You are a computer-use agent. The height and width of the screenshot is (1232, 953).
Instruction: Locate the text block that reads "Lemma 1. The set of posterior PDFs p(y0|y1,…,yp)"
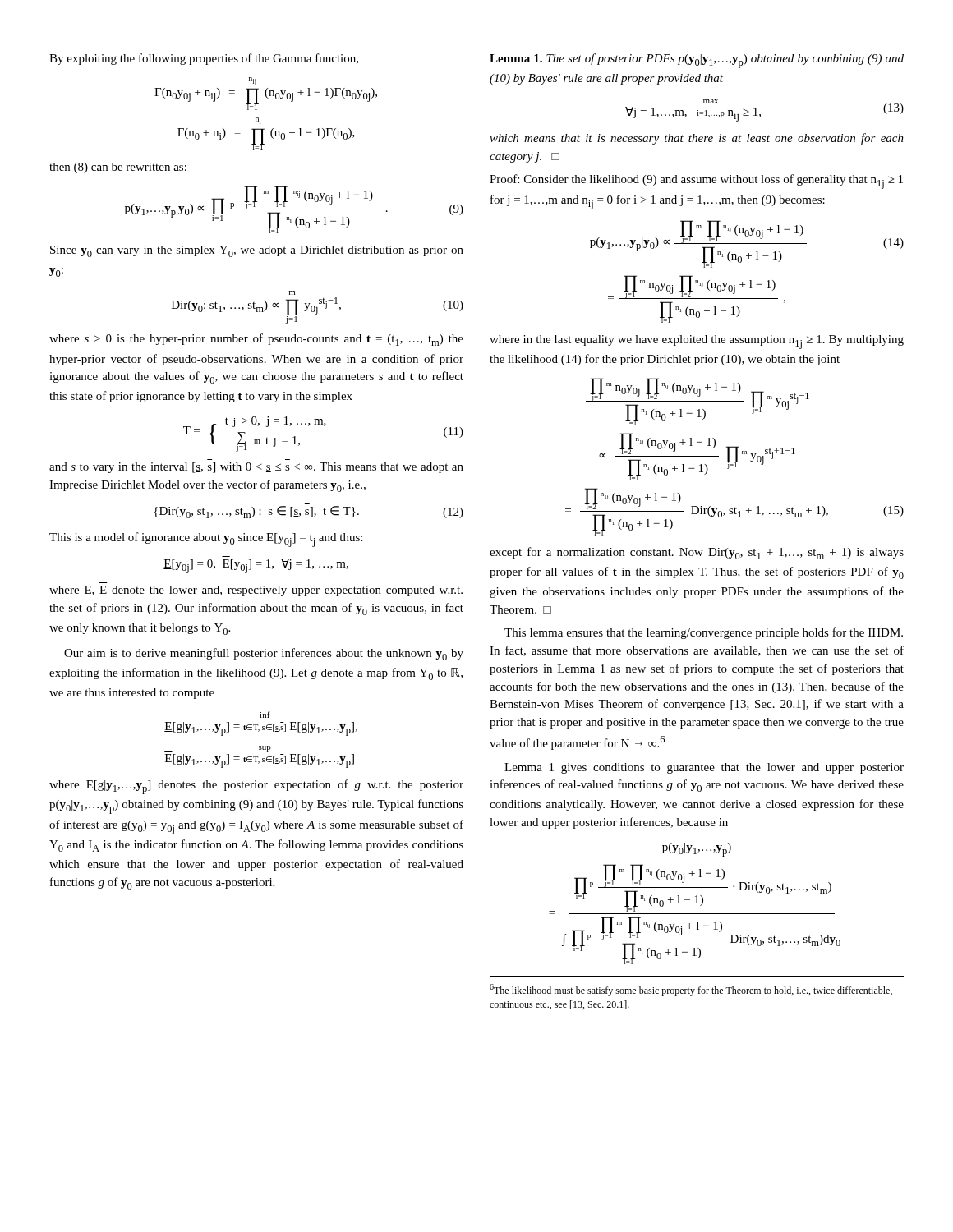697,69
